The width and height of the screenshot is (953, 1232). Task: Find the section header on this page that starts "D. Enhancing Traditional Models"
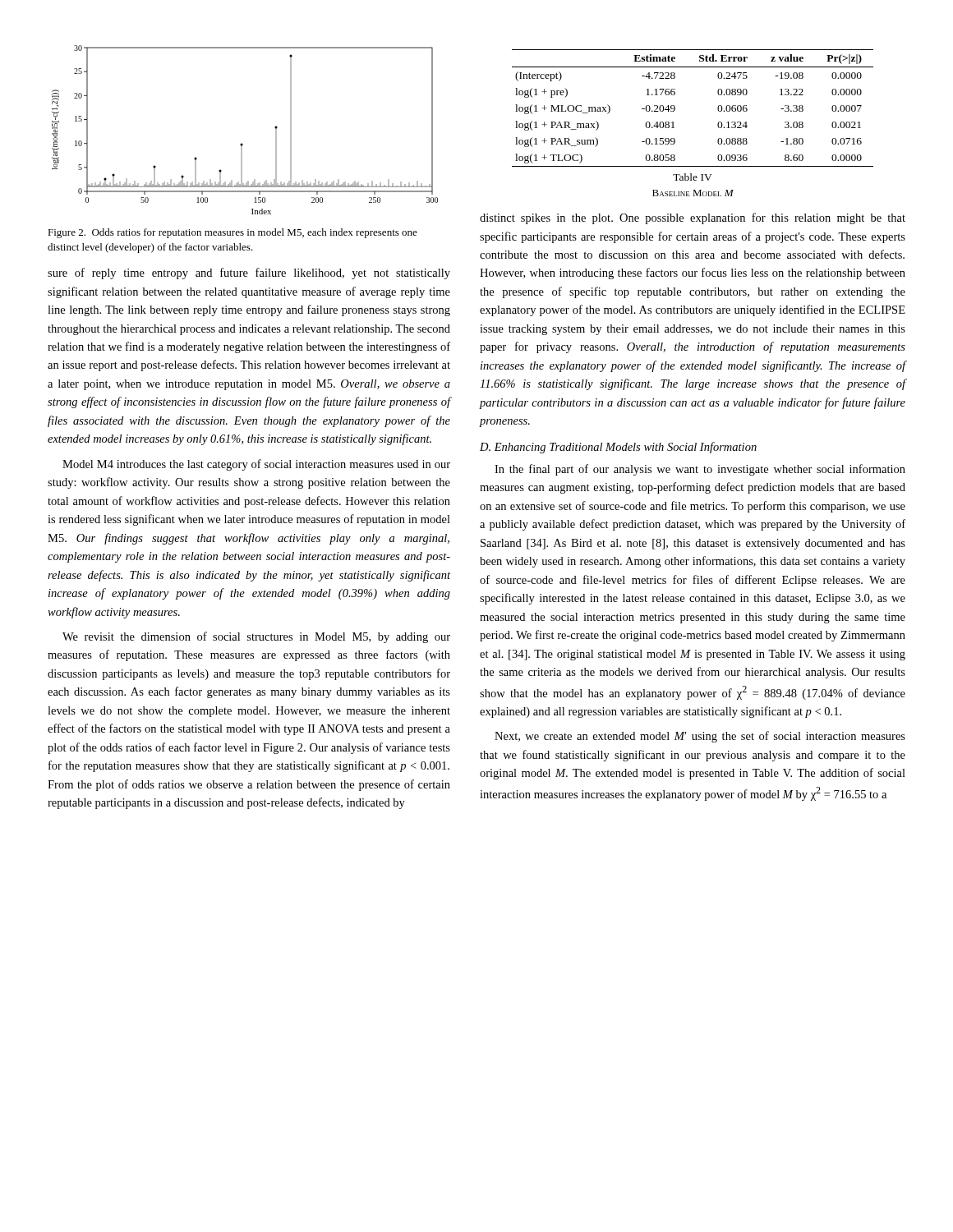tap(618, 447)
